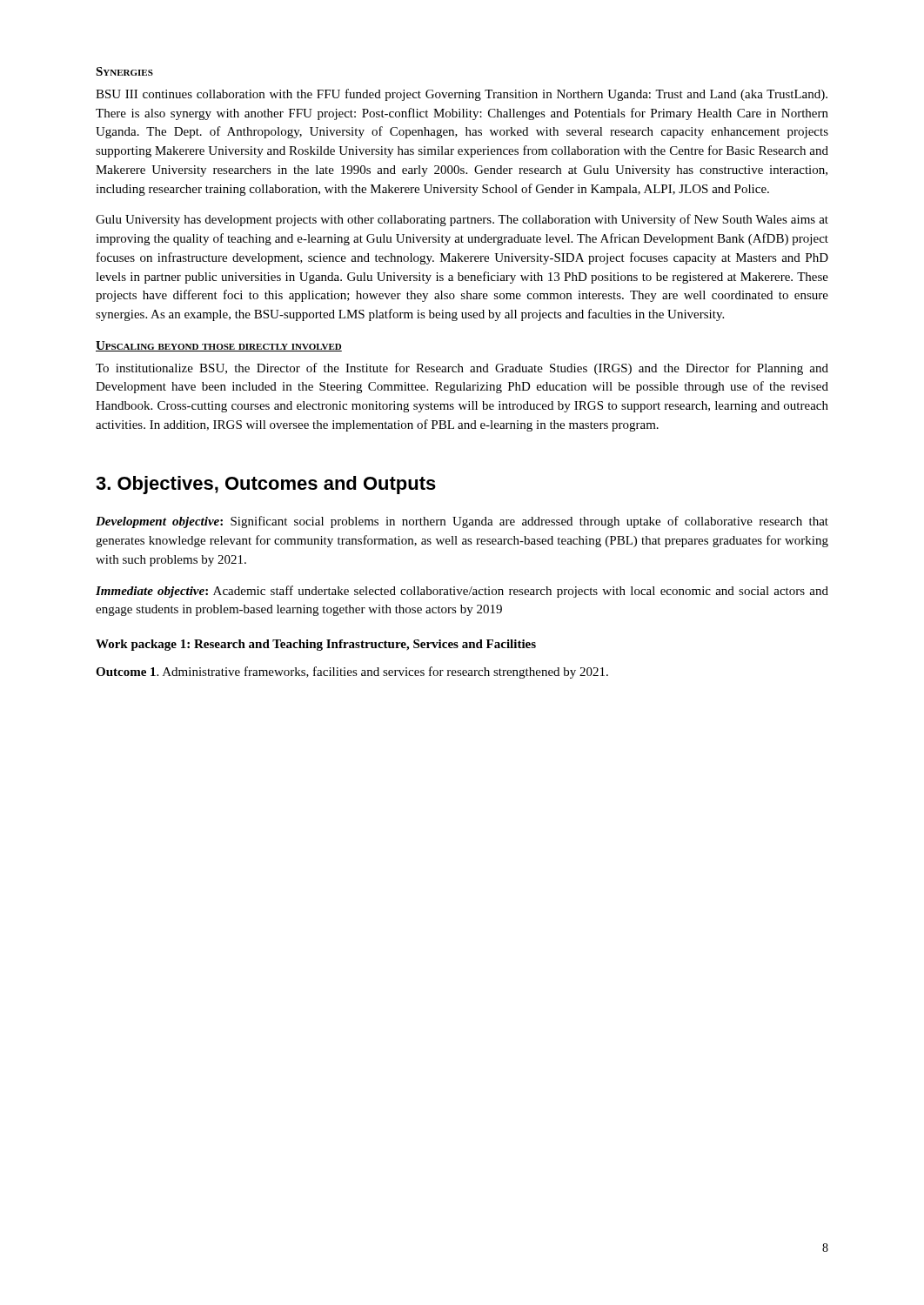Image resolution: width=924 pixels, height=1305 pixels.
Task: Locate the element starting "To institutionalize BSU, the Director of the Institute"
Action: [x=462, y=396]
